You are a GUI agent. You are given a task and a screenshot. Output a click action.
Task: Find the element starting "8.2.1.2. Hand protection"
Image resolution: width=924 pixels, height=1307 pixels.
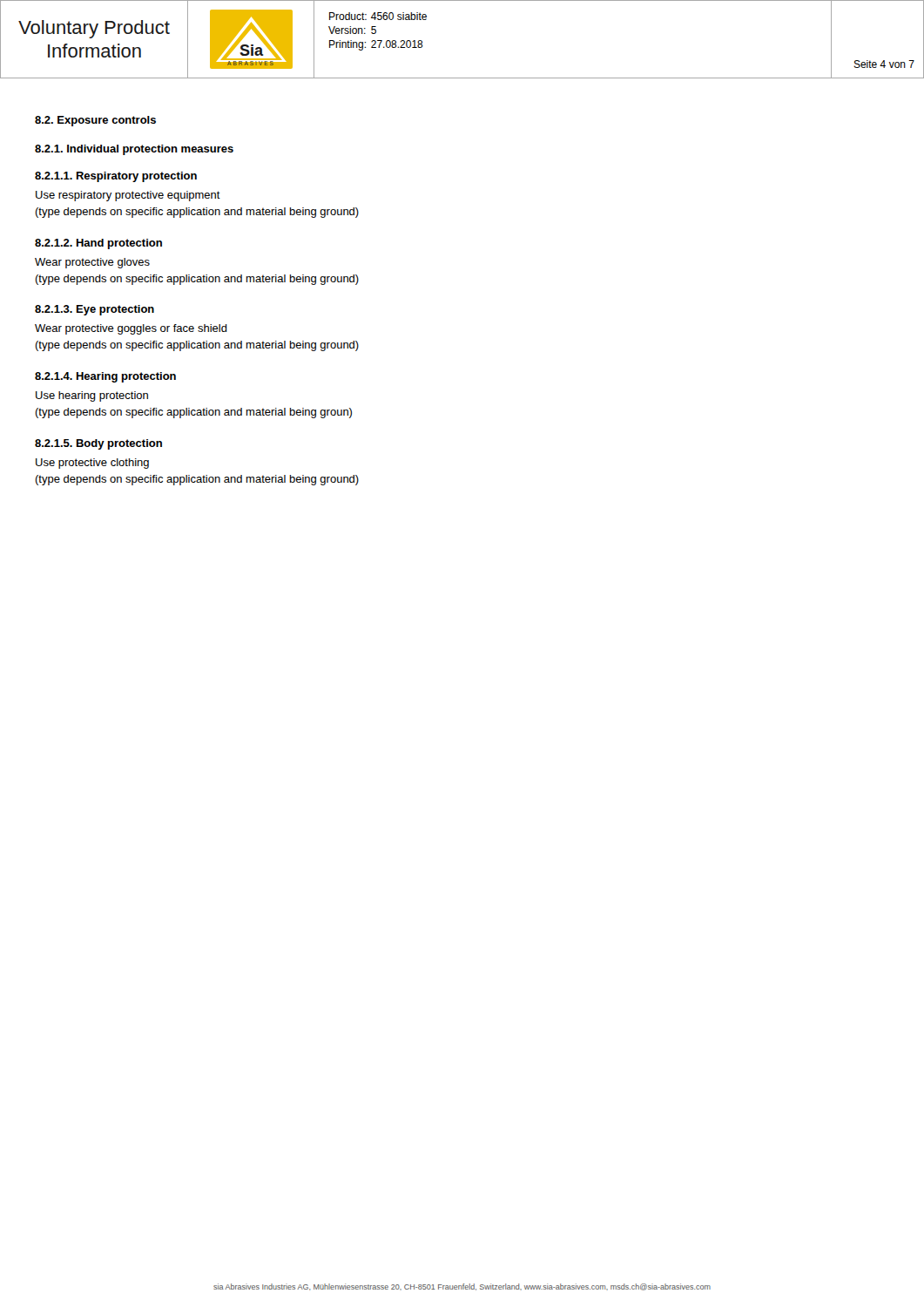99,242
